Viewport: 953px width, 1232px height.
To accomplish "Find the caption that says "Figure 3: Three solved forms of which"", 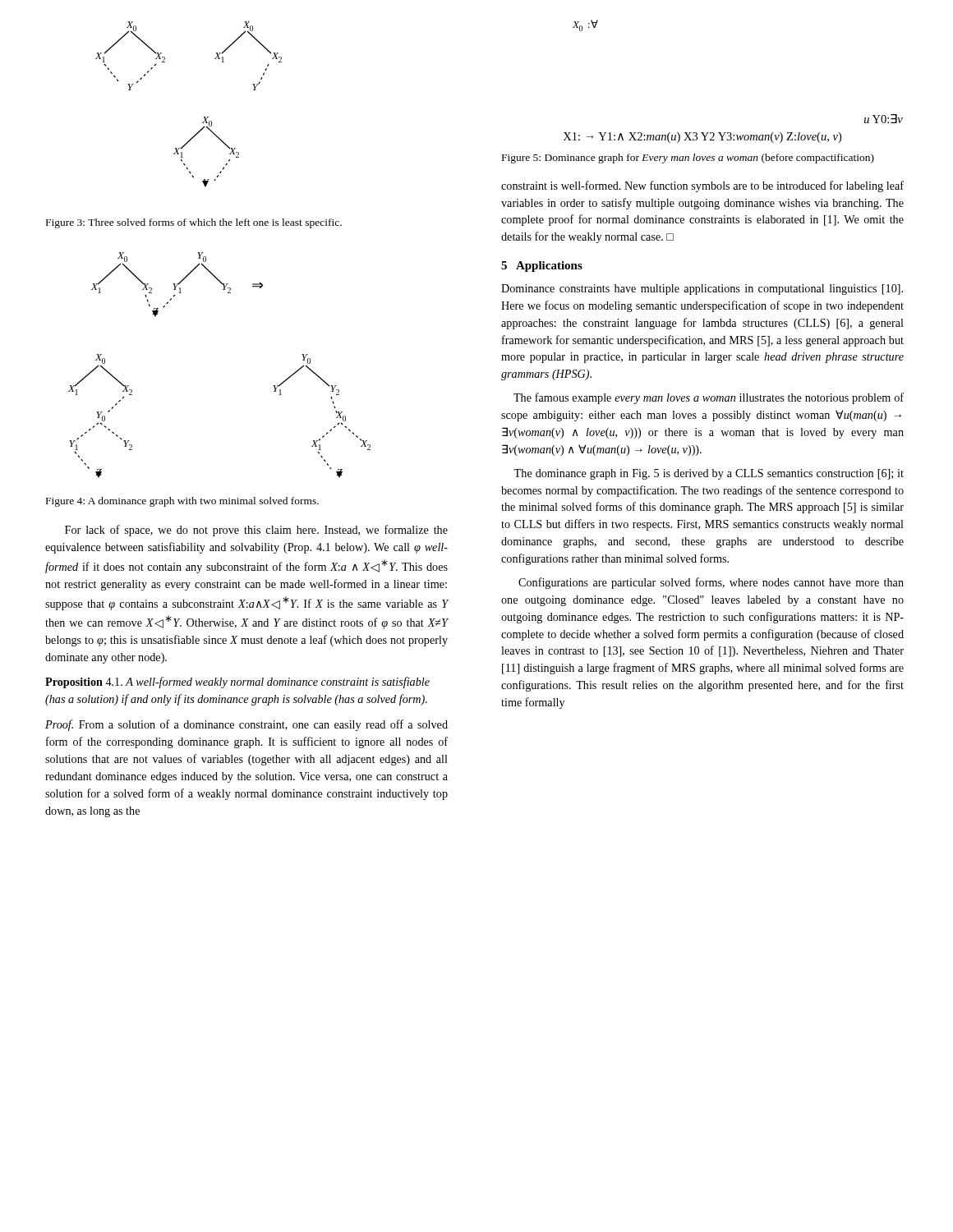I will coord(194,222).
